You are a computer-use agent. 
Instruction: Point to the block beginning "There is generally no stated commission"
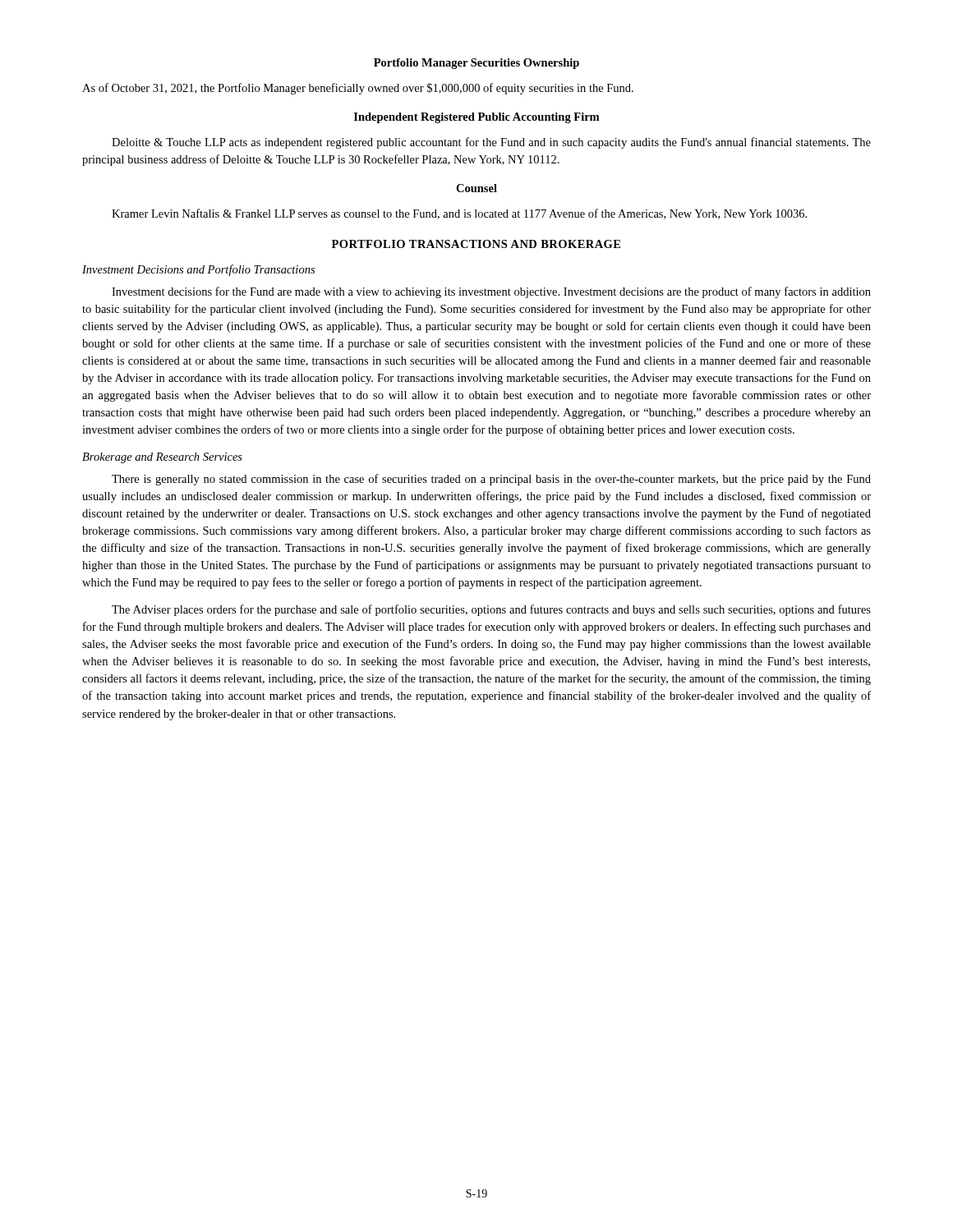tap(476, 531)
